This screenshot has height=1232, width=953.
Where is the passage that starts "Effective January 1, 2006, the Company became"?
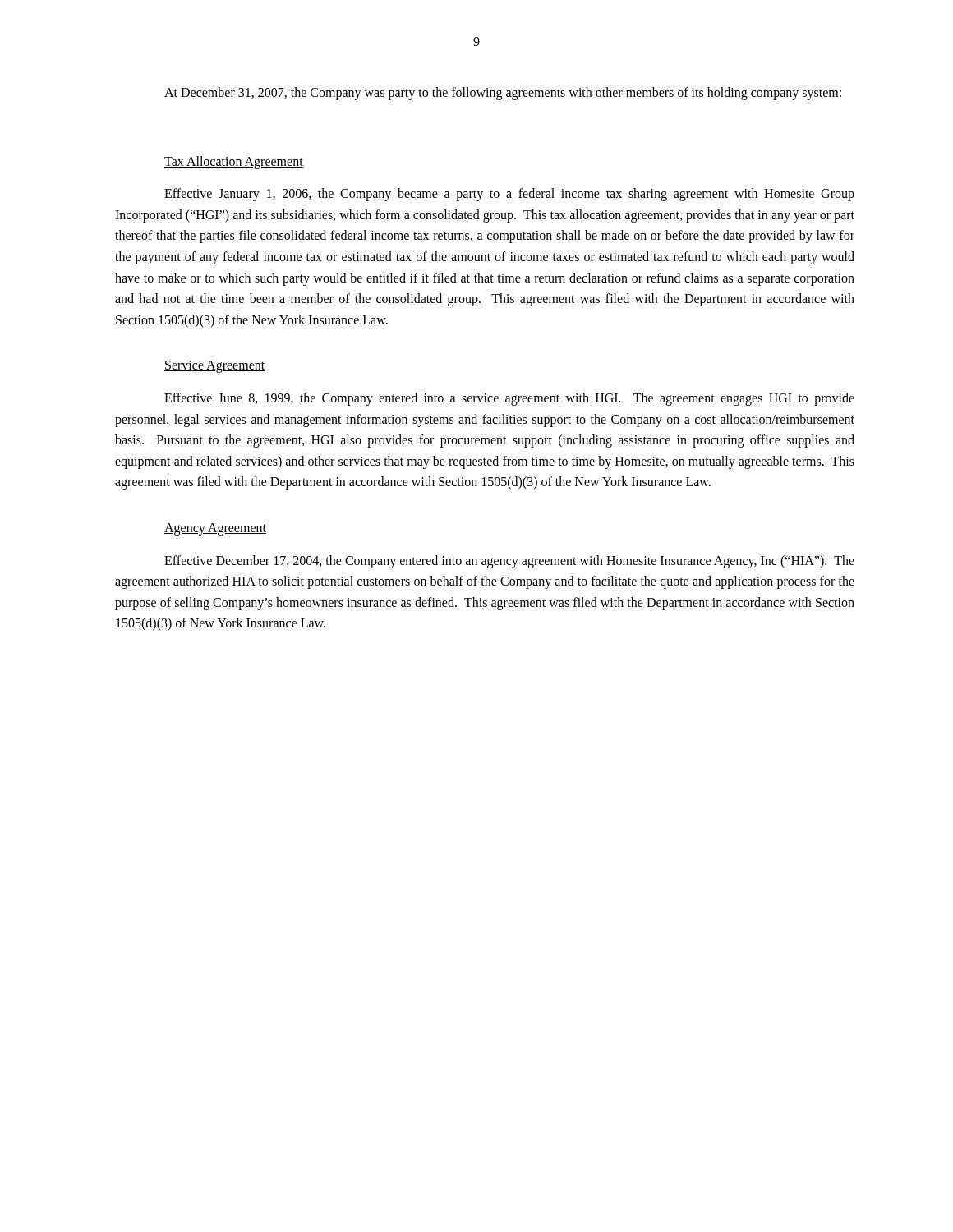[x=485, y=257]
